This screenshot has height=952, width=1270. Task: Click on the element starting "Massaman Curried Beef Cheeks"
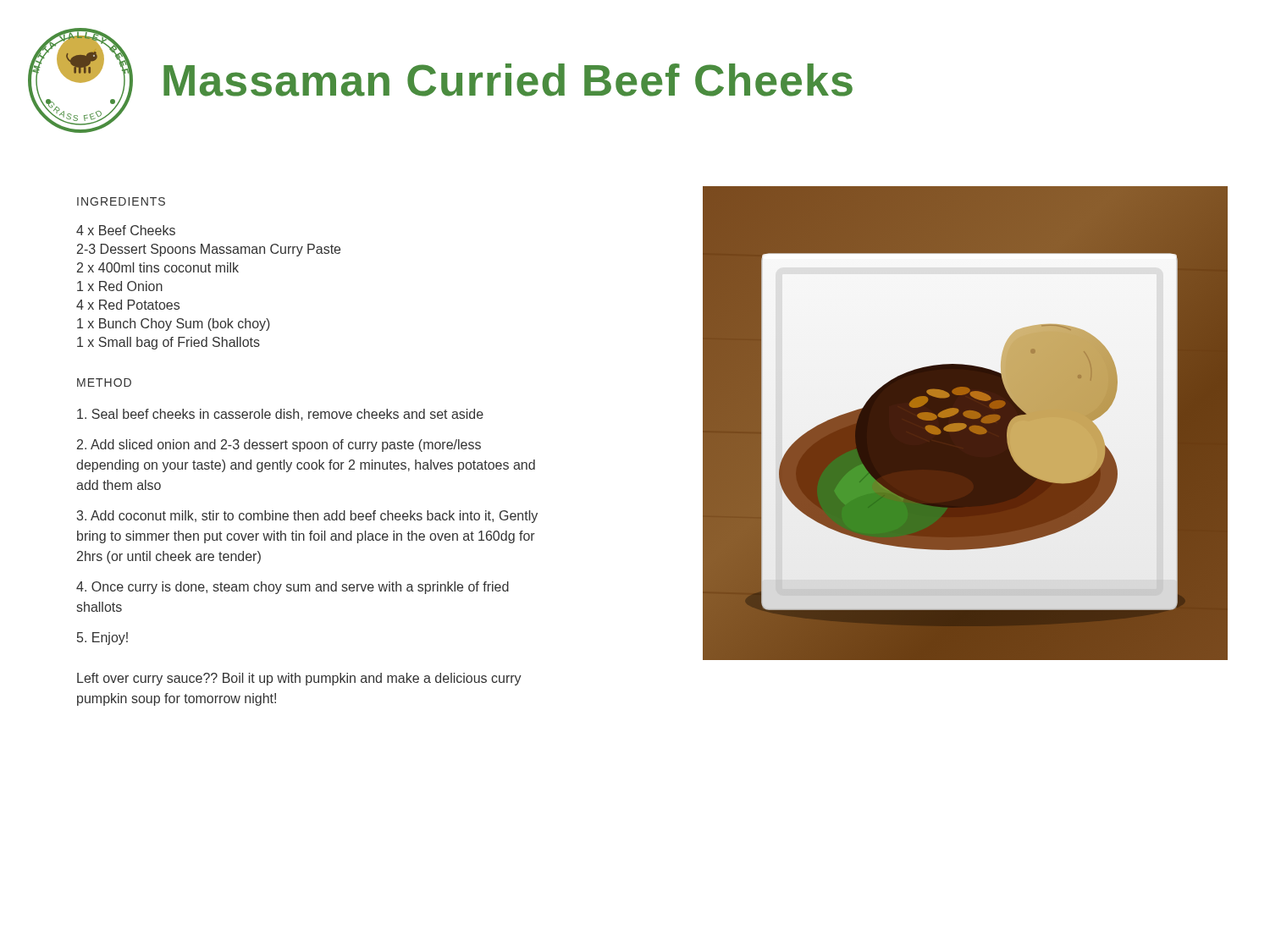(508, 80)
